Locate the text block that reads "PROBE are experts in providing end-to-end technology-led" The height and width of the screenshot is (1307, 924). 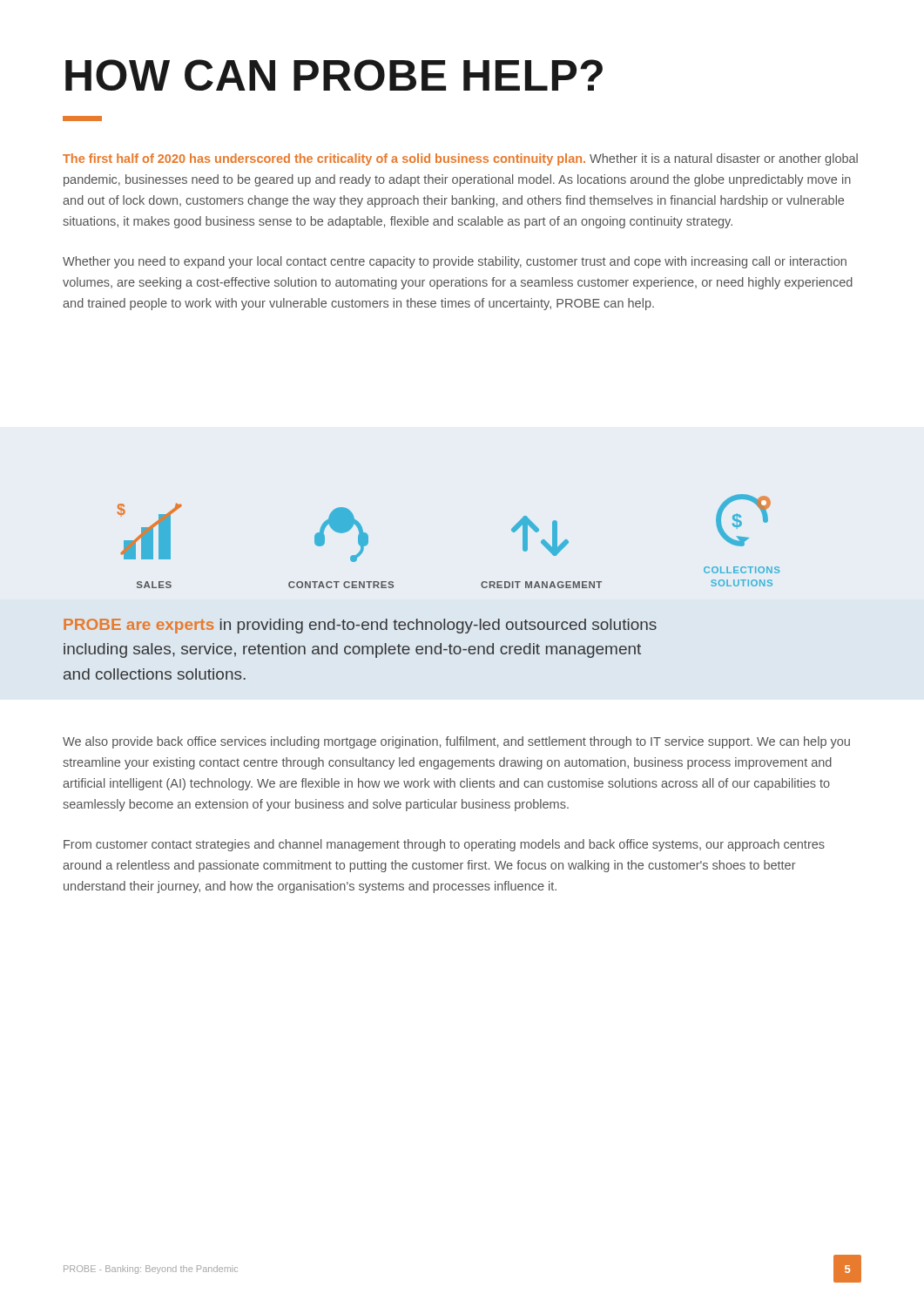tap(360, 649)
